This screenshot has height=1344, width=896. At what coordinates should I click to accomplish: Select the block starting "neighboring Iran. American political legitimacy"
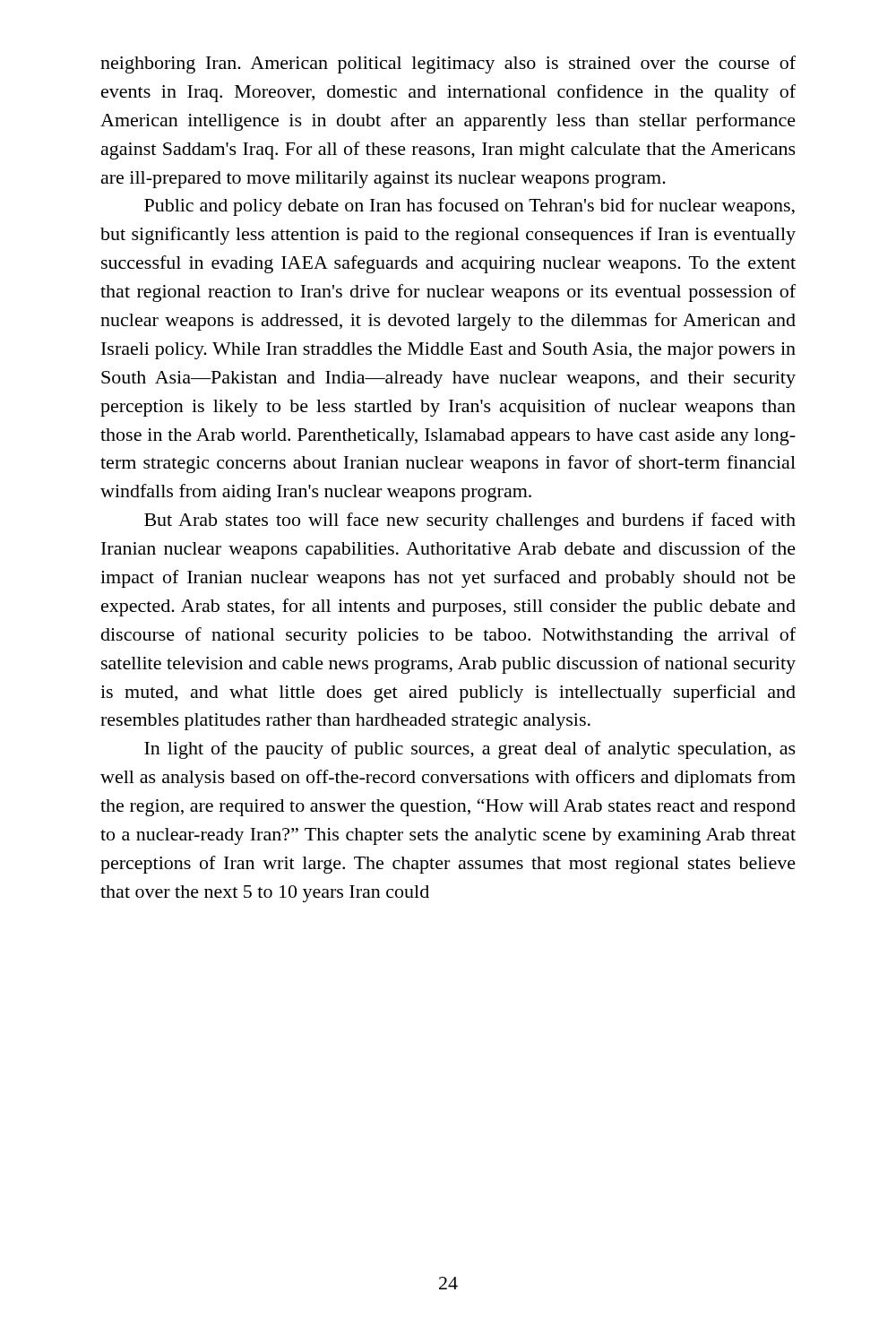click(x=448, y=477)
